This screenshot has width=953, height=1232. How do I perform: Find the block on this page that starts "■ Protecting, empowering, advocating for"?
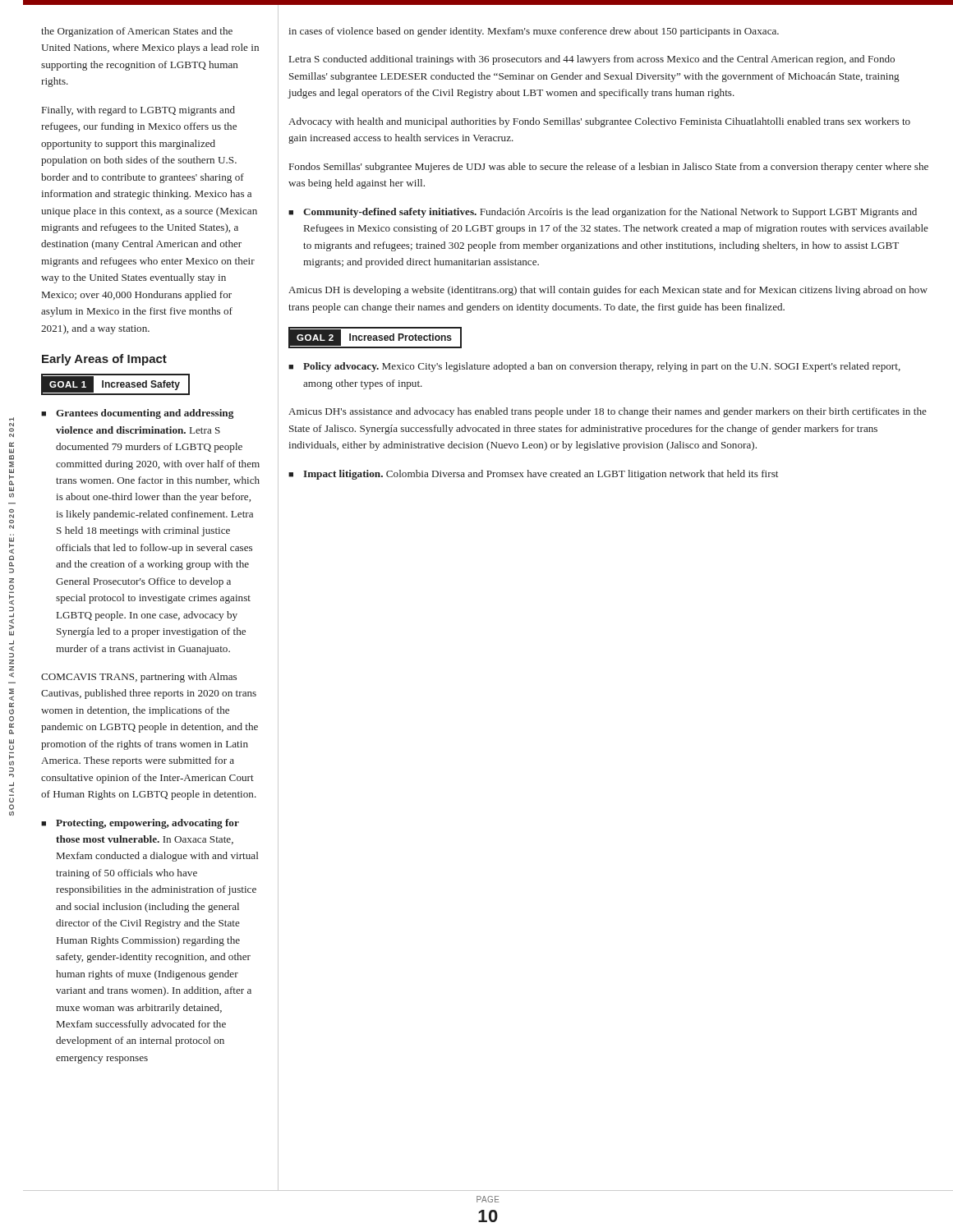click(151, 940)
